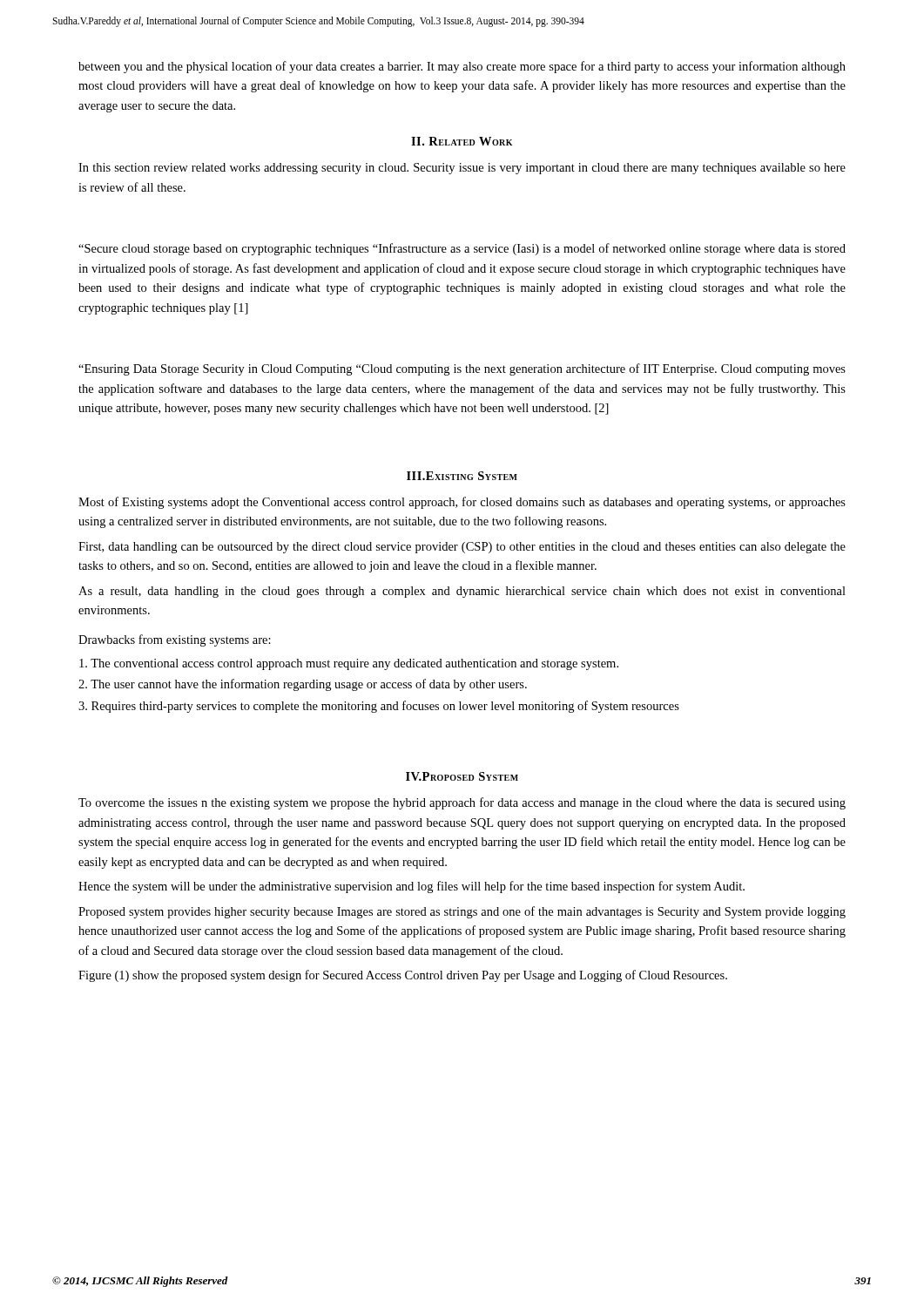The image size is (924, 1307).
Task: Locate the block of text that opens with "Figure (1) show"
Action: coord(403,975)
